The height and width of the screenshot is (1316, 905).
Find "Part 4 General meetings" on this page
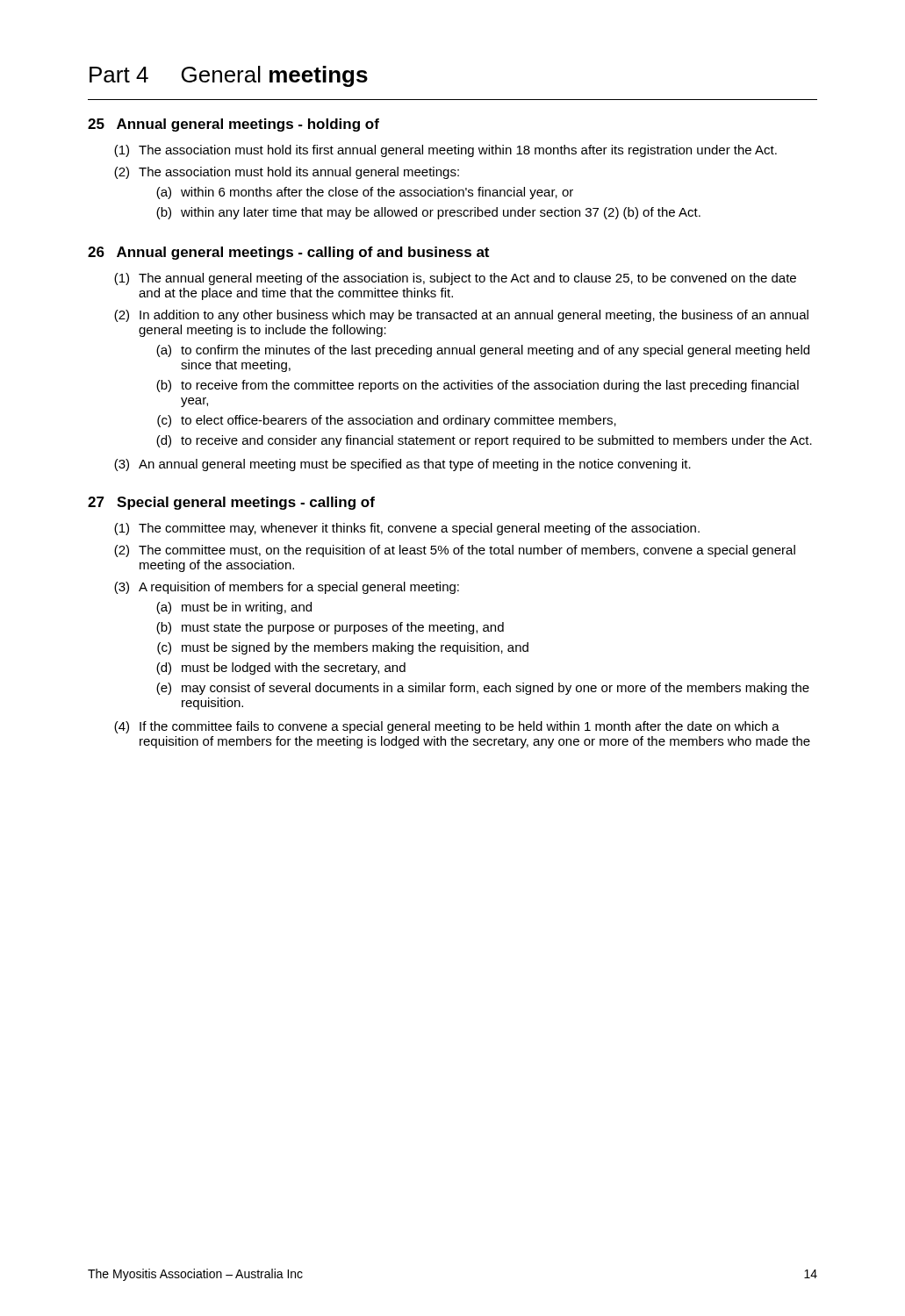(x=229, y=76)
